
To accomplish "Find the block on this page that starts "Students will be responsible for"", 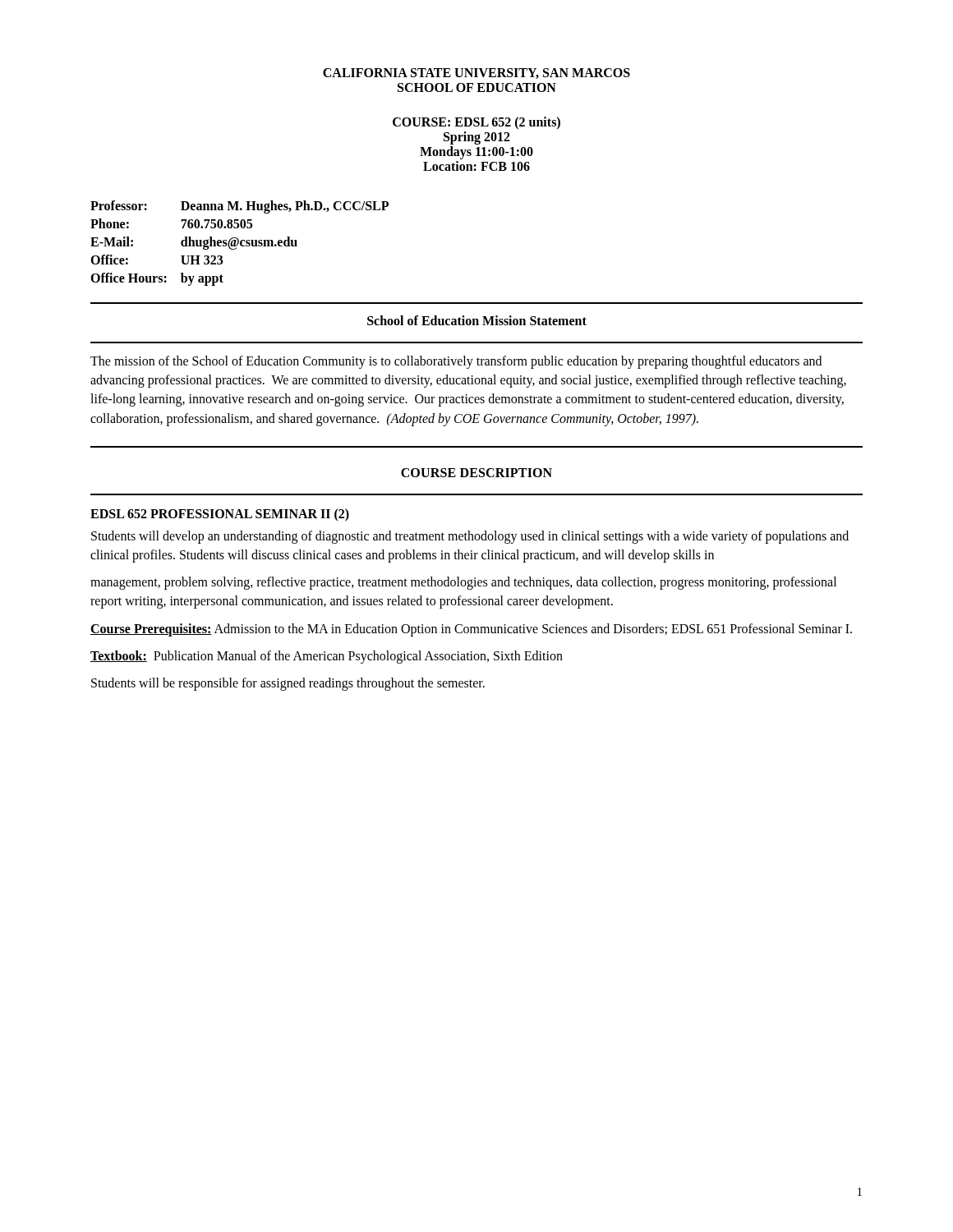I will point(288,683).
